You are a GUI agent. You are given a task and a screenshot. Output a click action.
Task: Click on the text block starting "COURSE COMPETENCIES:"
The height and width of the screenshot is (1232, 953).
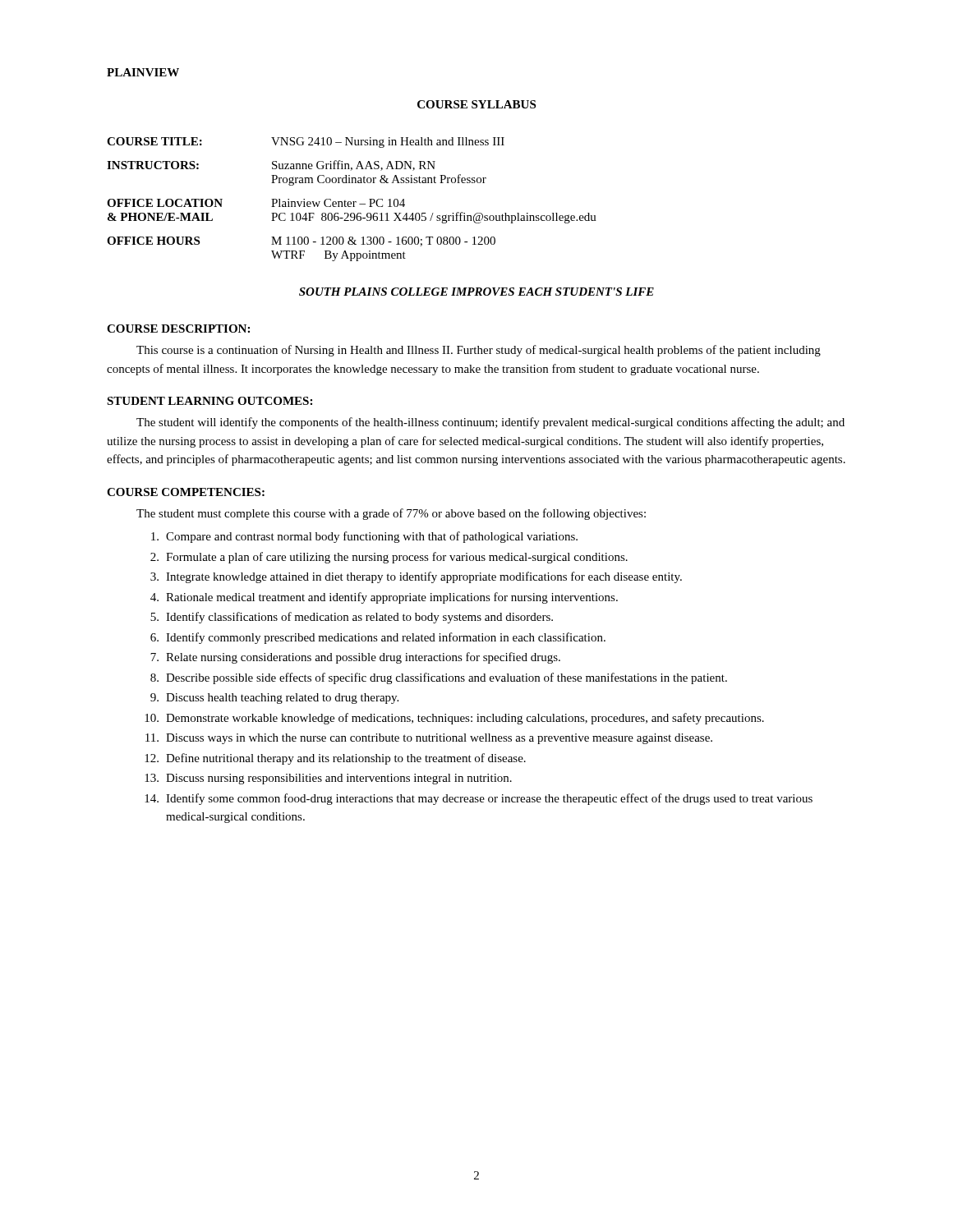pyautogui.click(x=186, y=492)
